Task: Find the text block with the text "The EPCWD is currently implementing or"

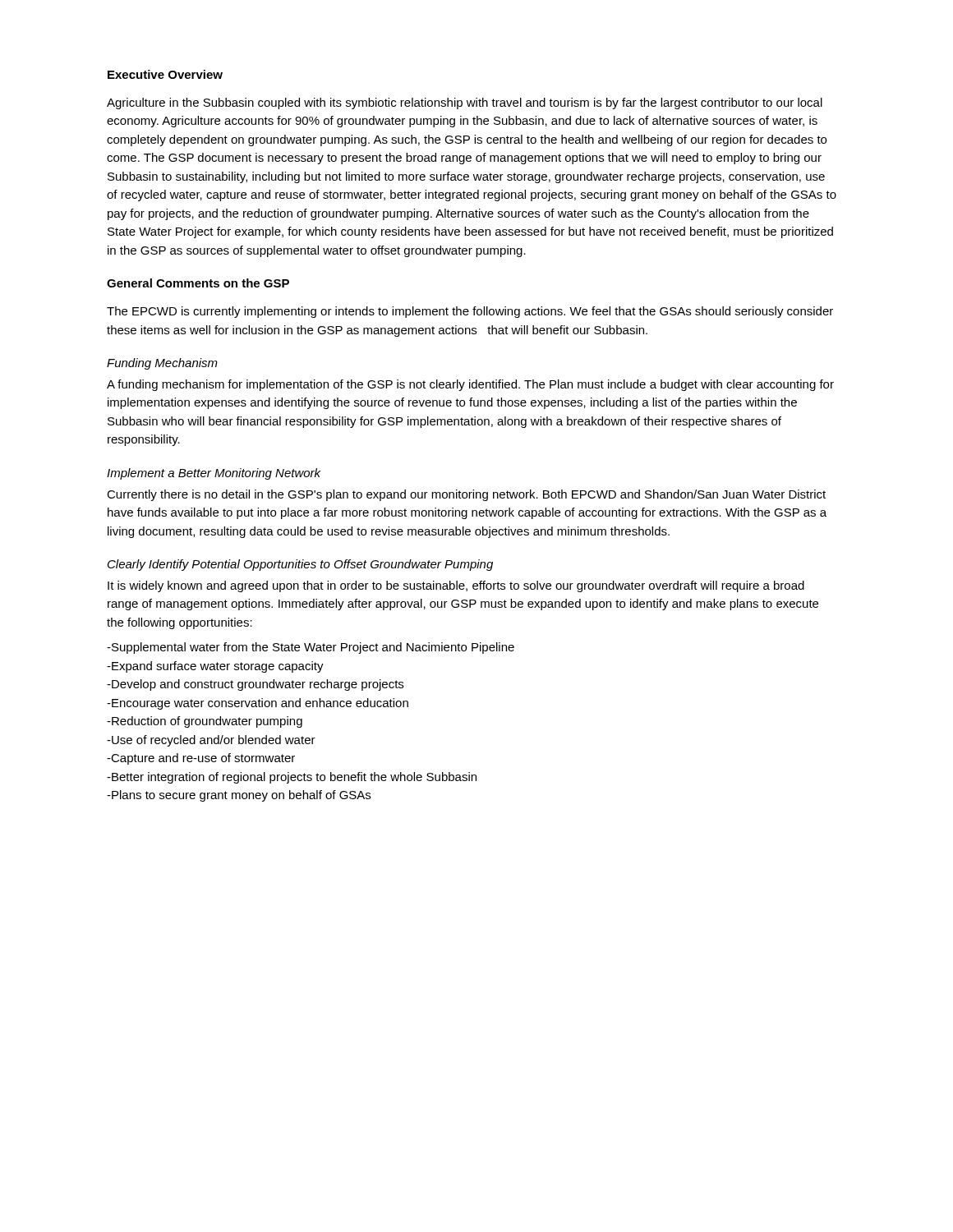Action: [x=470, y=320]
